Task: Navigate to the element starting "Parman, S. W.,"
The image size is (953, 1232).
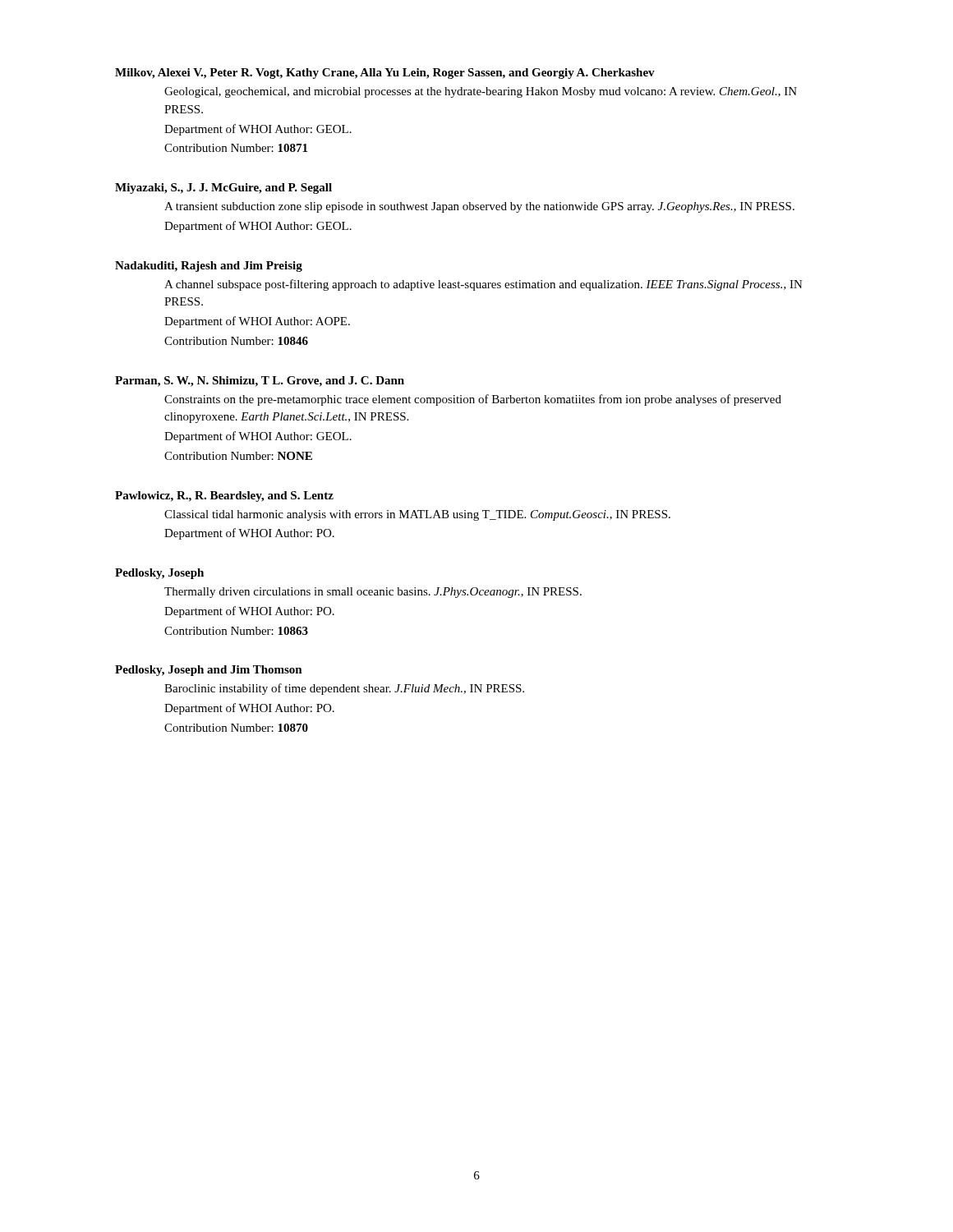Action: click(x=260, y=382)
